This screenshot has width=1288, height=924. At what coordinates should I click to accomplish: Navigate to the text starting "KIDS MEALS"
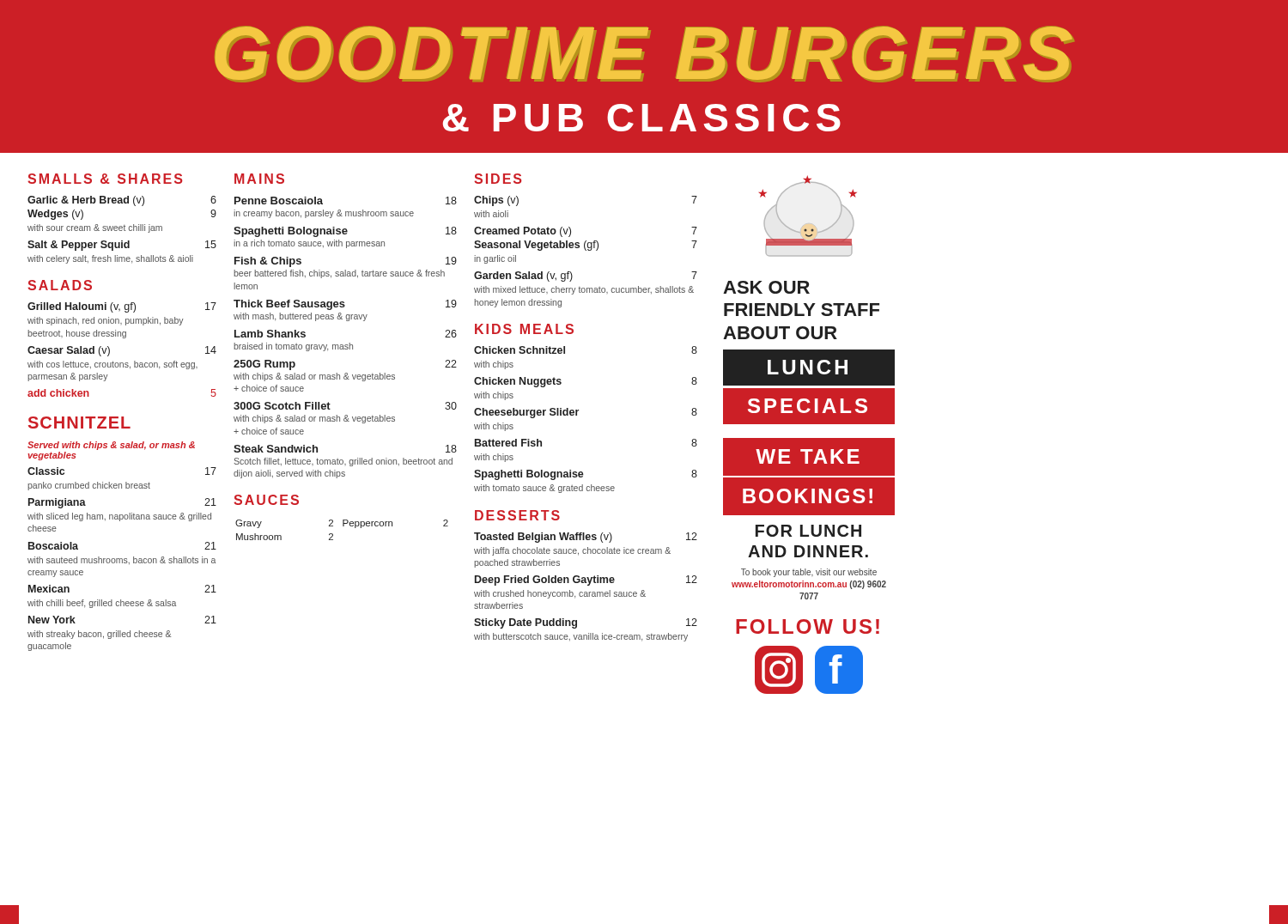click(525, 329)
